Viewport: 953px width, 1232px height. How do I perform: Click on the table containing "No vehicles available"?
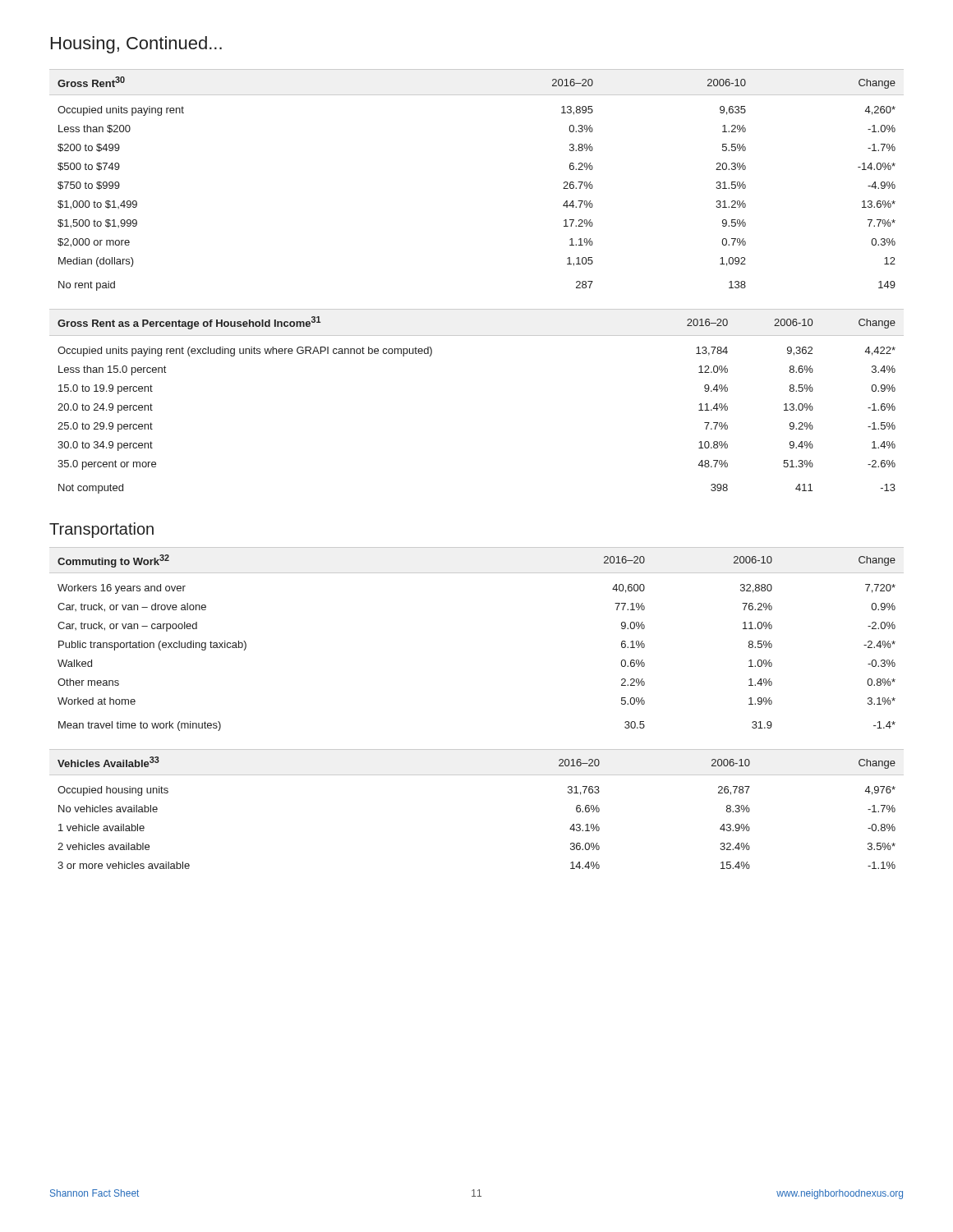point(476,812)
